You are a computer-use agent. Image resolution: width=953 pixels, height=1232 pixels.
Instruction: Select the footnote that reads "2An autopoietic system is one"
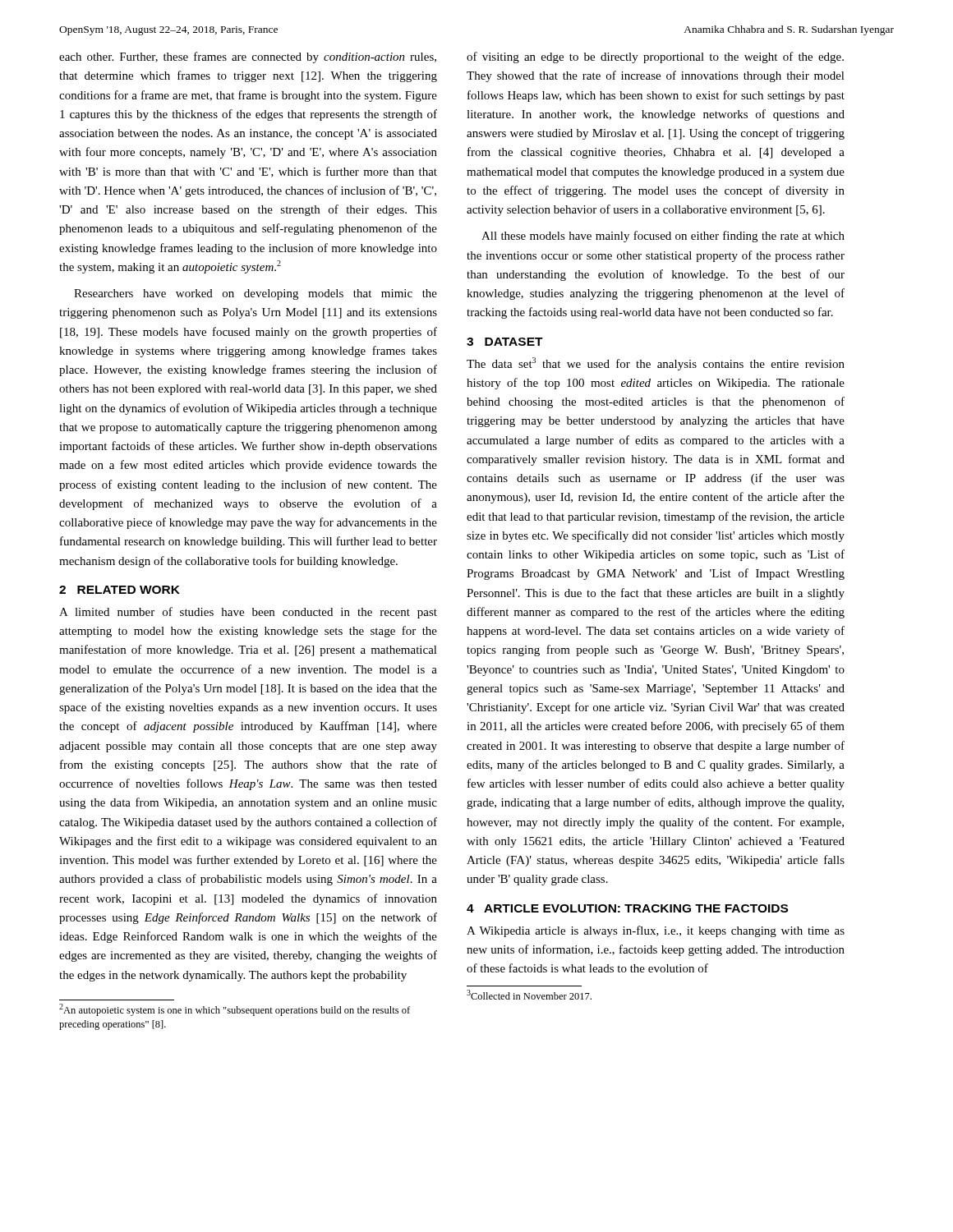click(x=235, y=1017)
